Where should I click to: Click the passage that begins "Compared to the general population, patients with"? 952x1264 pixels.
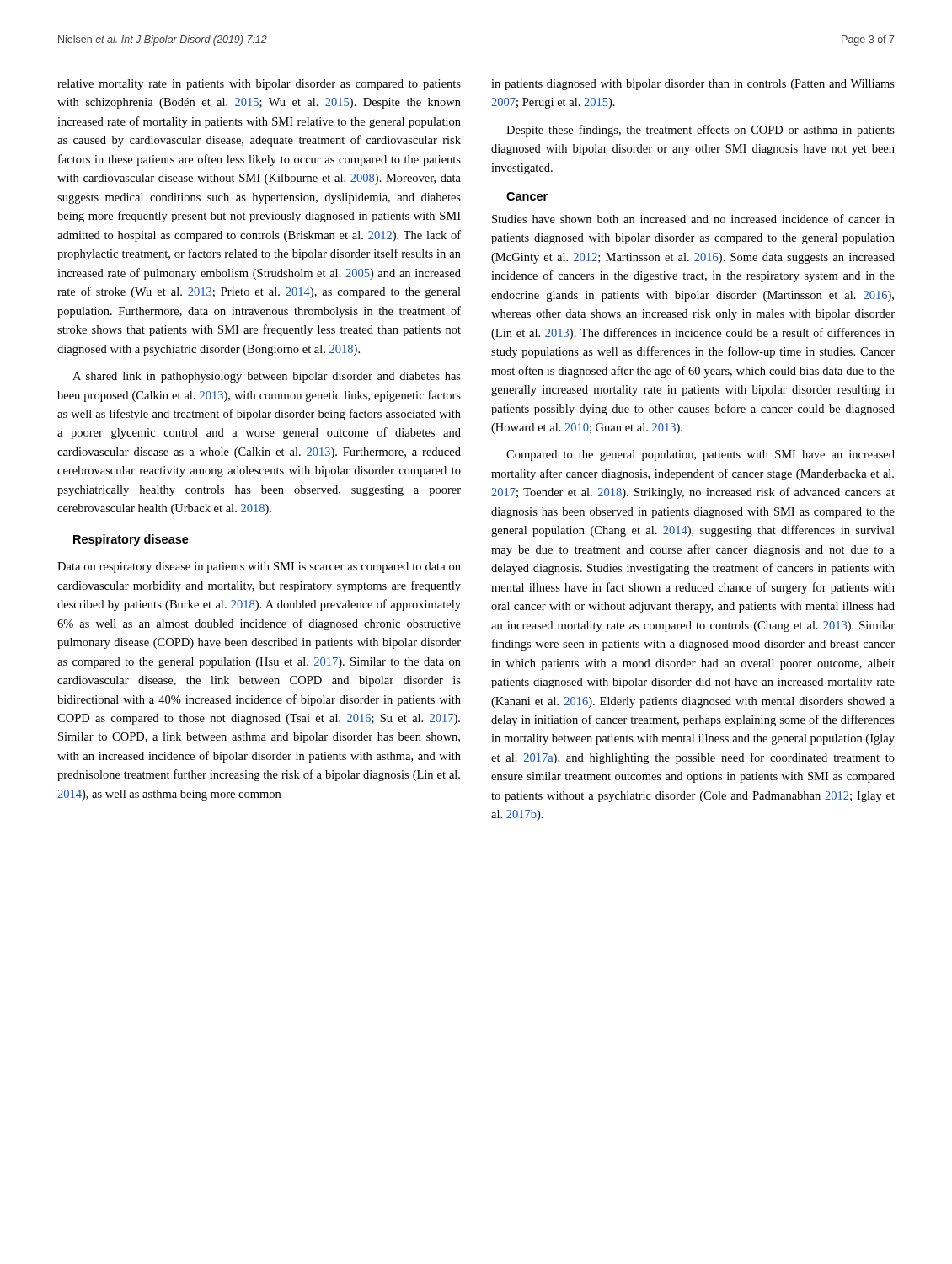[693, 635]
